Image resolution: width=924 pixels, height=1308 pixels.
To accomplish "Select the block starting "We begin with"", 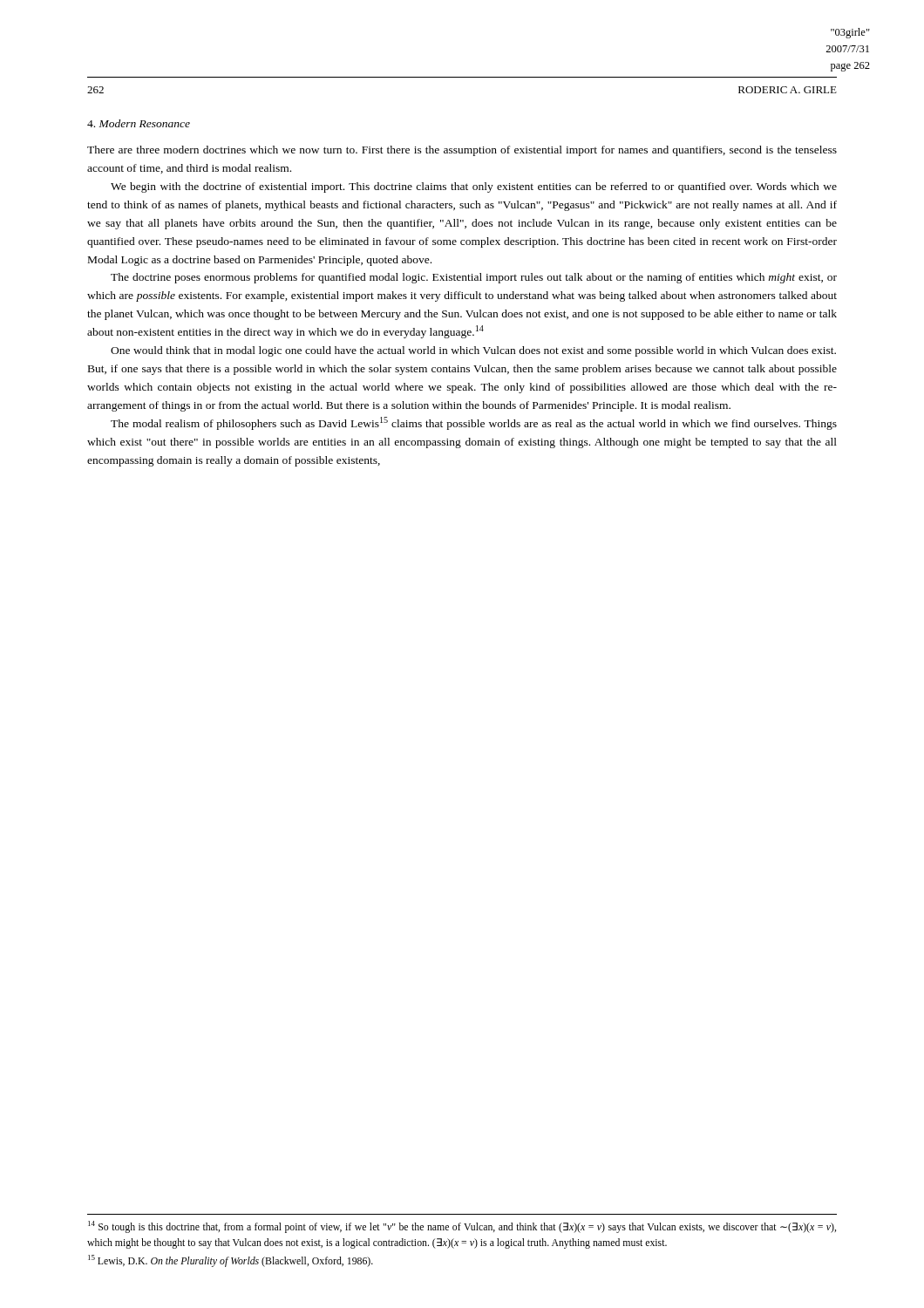I will click(x=462, y=223).
